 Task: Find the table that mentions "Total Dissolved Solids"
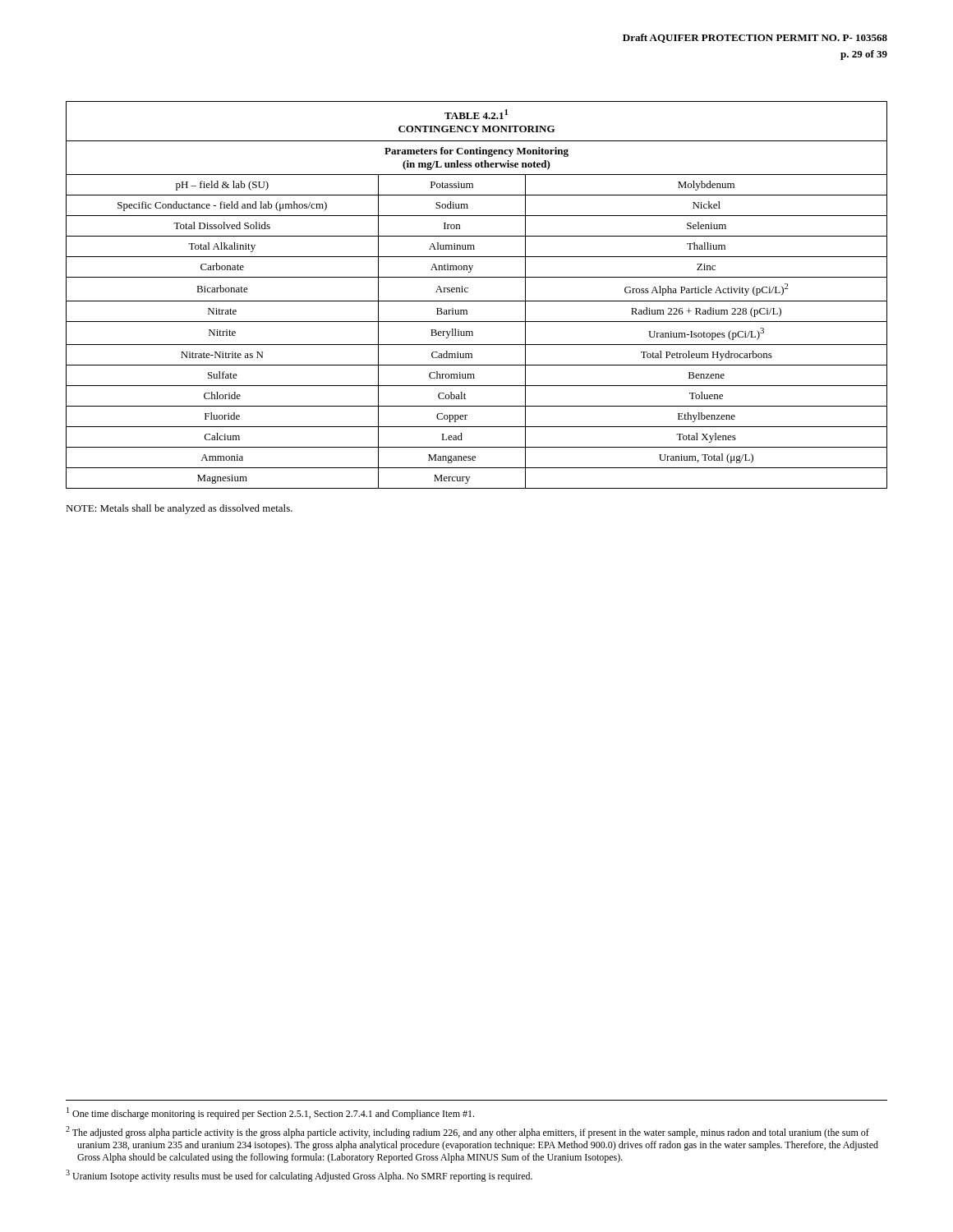coord(476,295)
